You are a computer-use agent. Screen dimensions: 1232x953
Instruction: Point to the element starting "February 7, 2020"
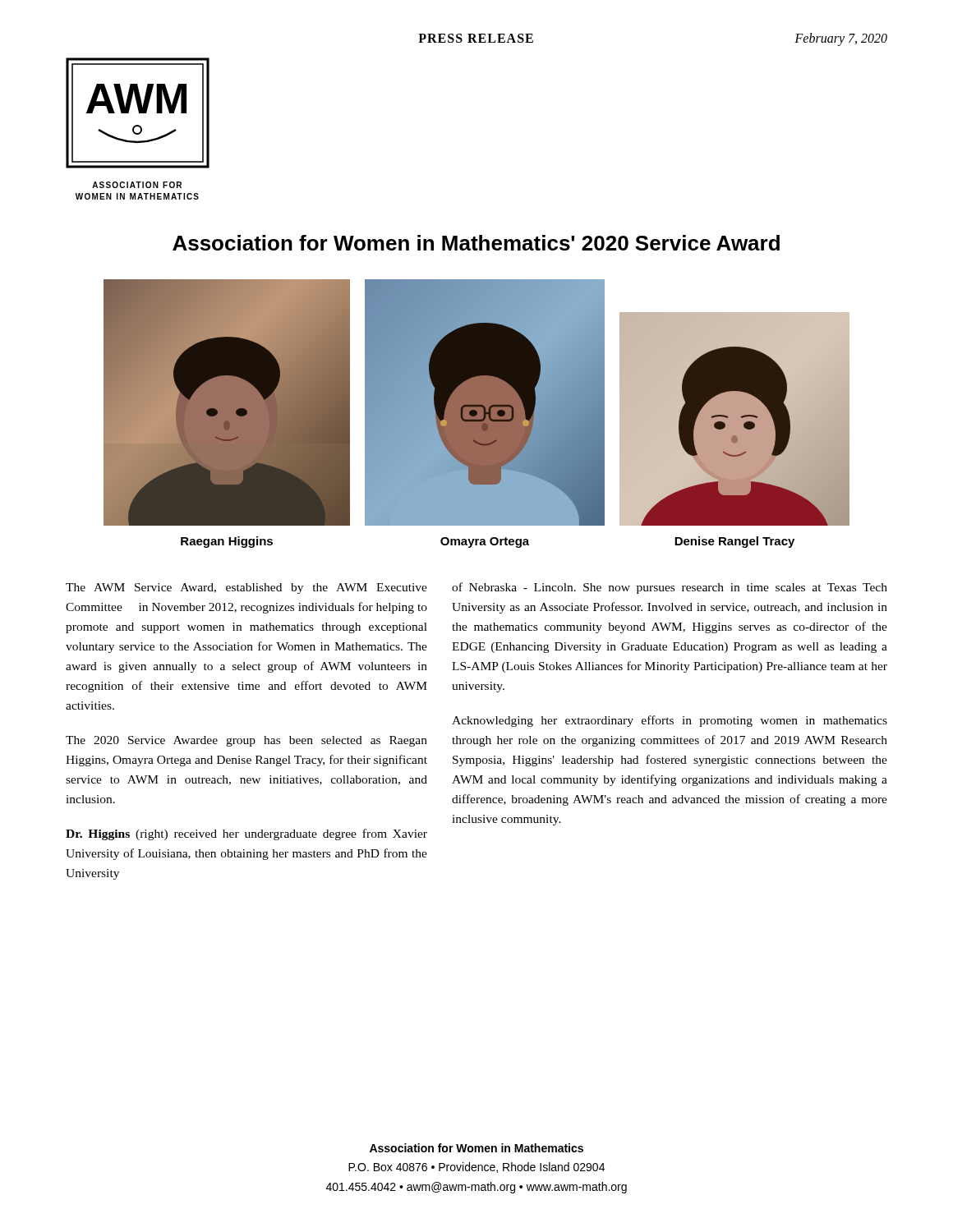[x=841, y=38]
